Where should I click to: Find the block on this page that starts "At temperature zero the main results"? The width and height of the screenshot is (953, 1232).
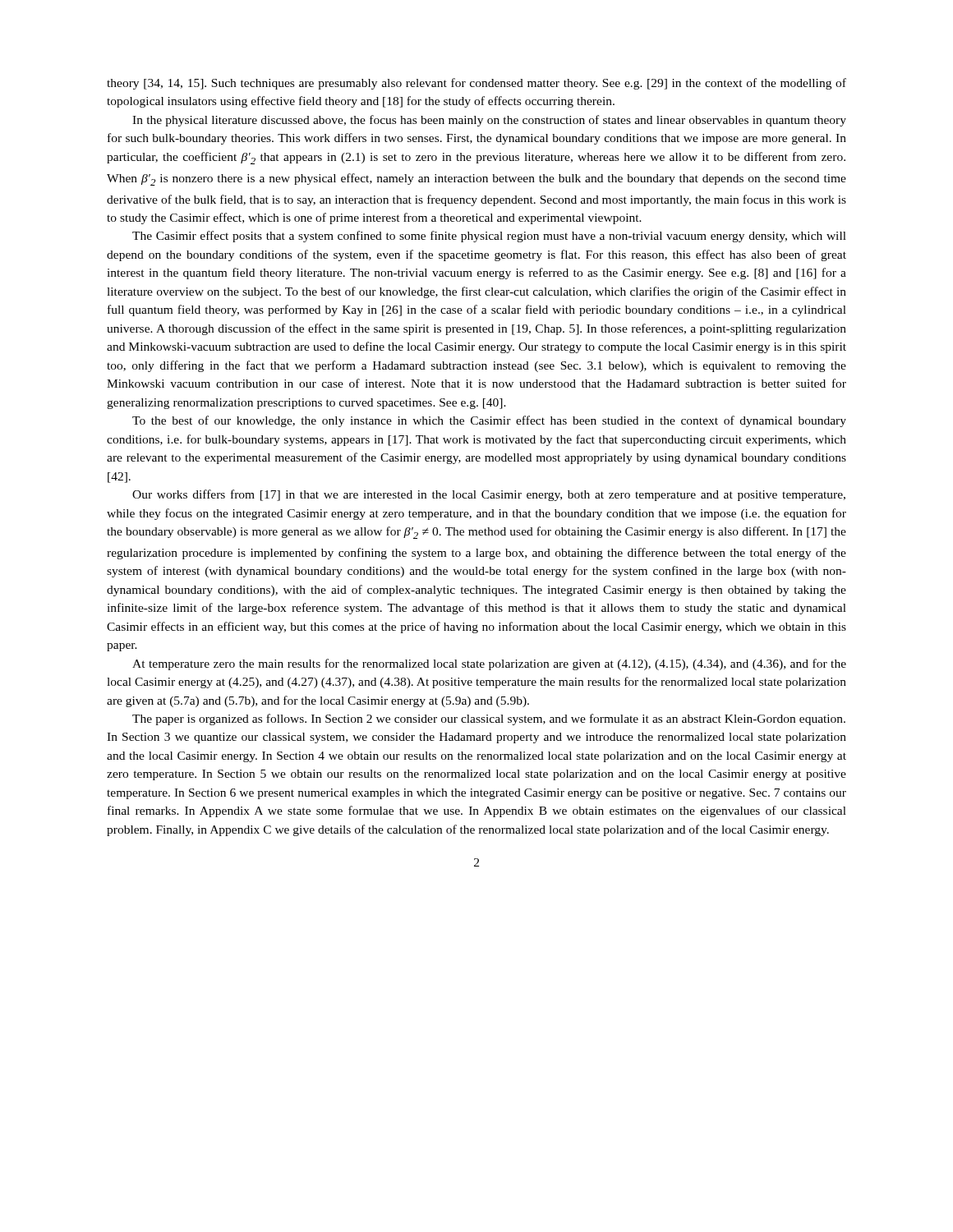[x=476, y=682]
